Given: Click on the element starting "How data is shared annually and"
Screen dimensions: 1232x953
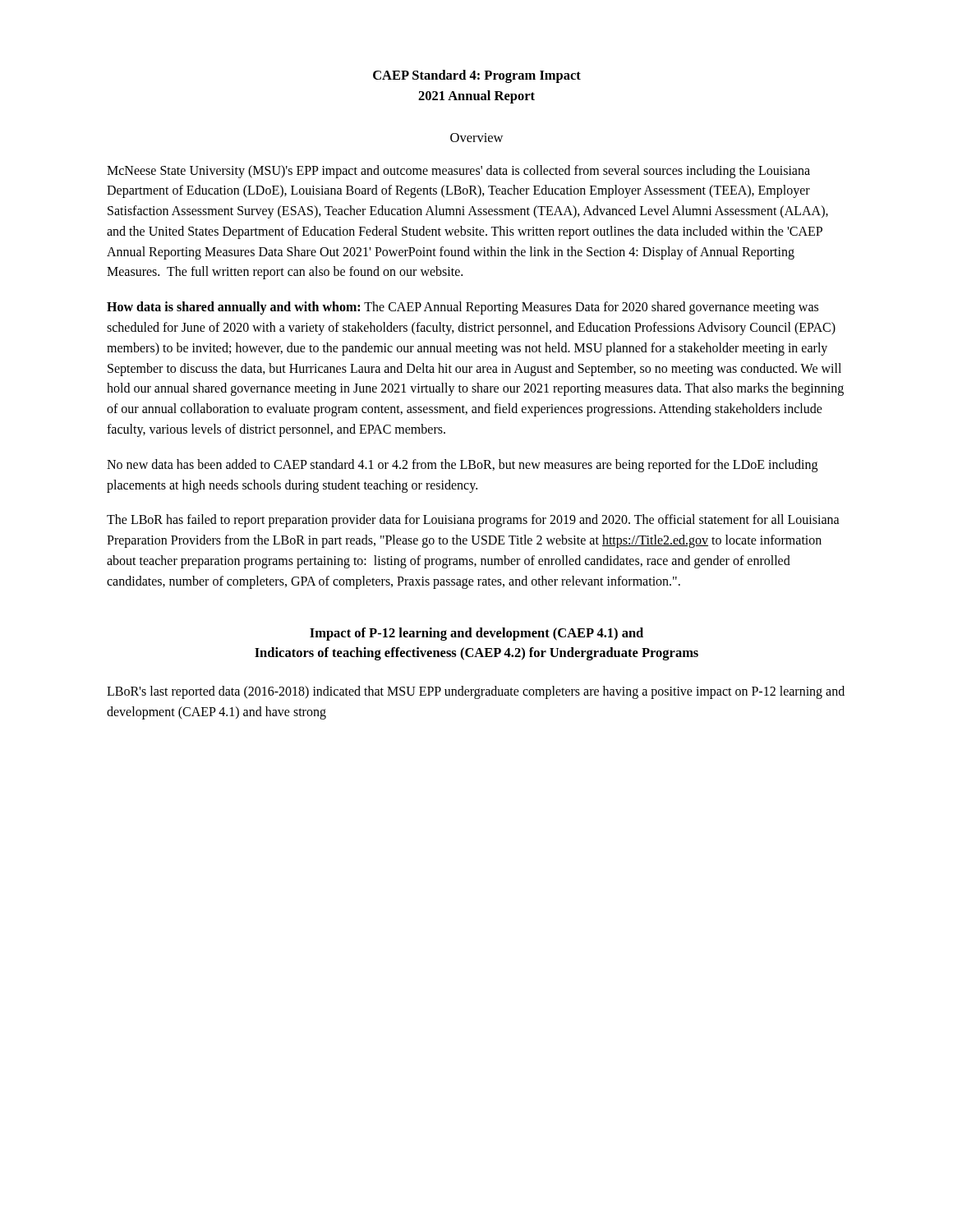Looking at the screenshot, I should (475, 368).
